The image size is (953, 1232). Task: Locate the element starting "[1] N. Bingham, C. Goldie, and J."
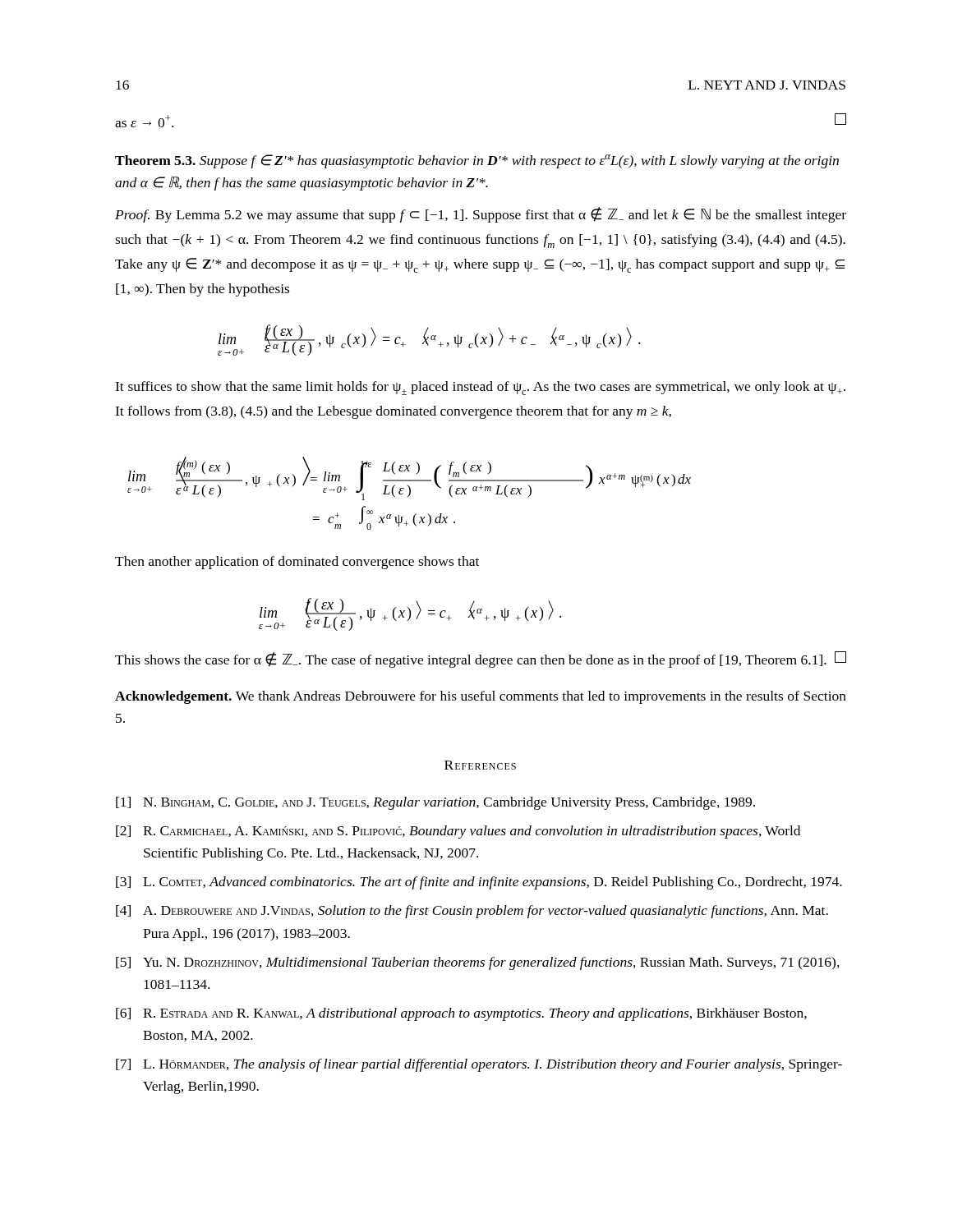[481, 802]
